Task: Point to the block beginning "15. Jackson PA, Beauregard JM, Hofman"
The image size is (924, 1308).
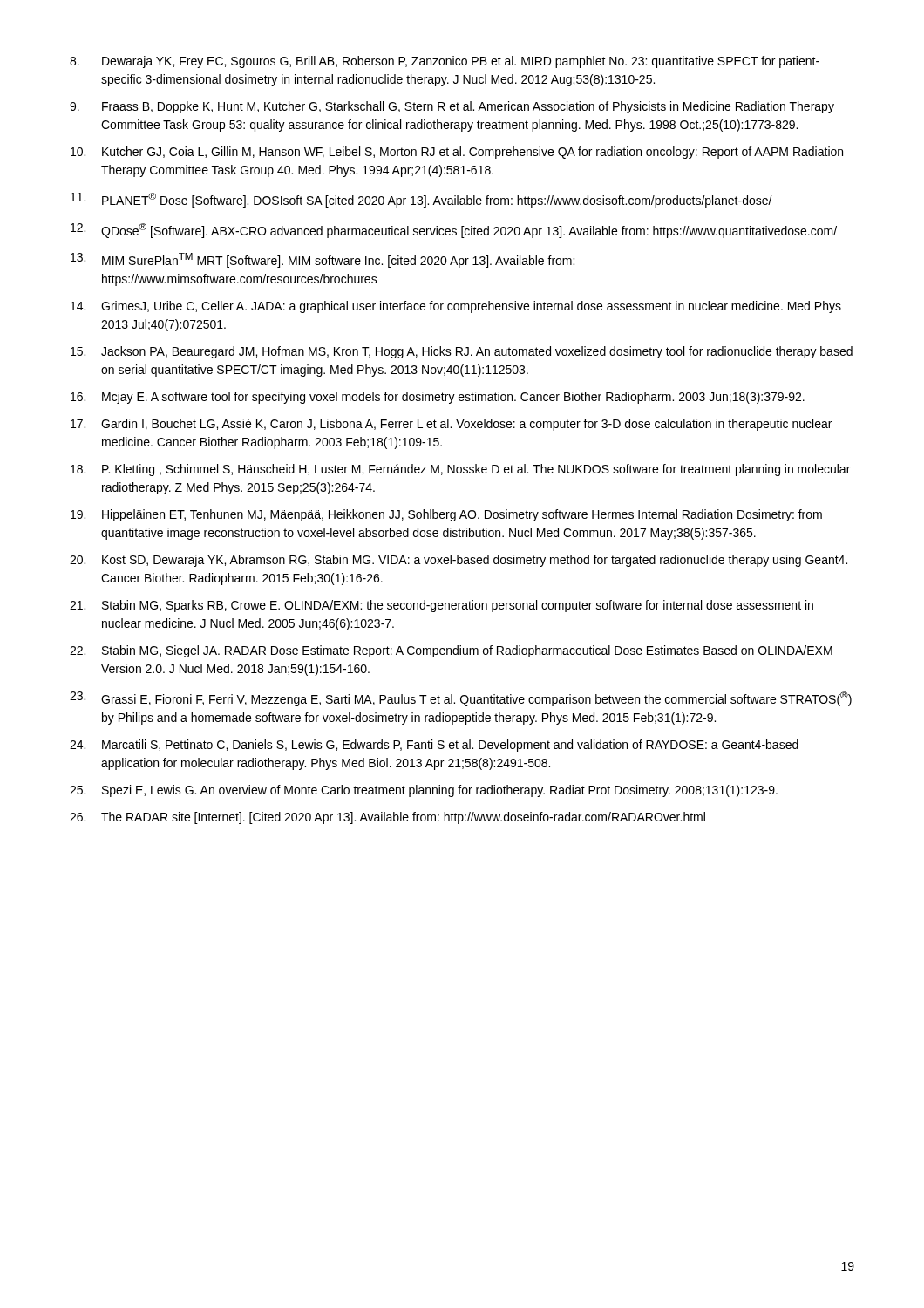Action: tap(462, 361)
